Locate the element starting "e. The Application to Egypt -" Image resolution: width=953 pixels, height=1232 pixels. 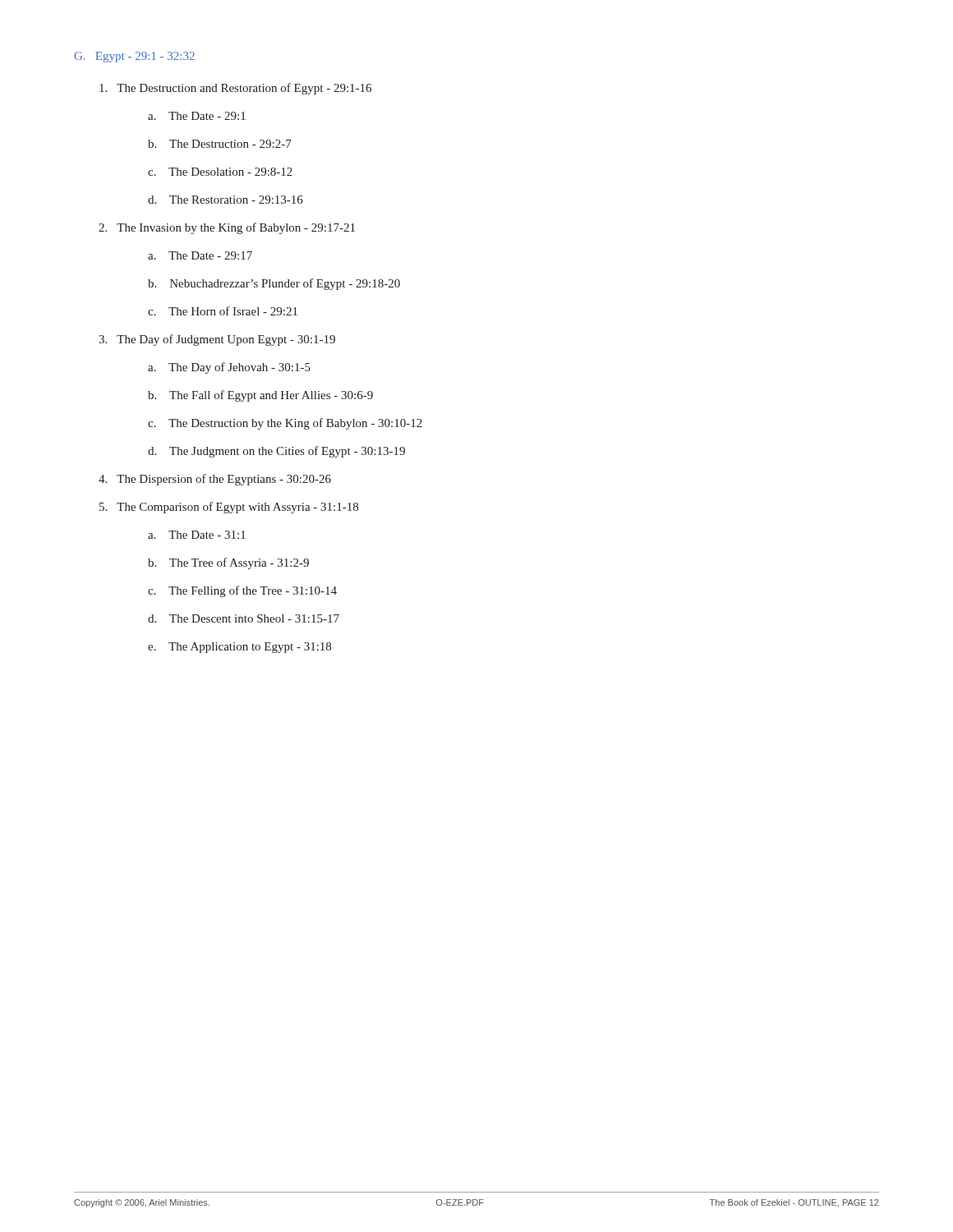tap(240, 646)
